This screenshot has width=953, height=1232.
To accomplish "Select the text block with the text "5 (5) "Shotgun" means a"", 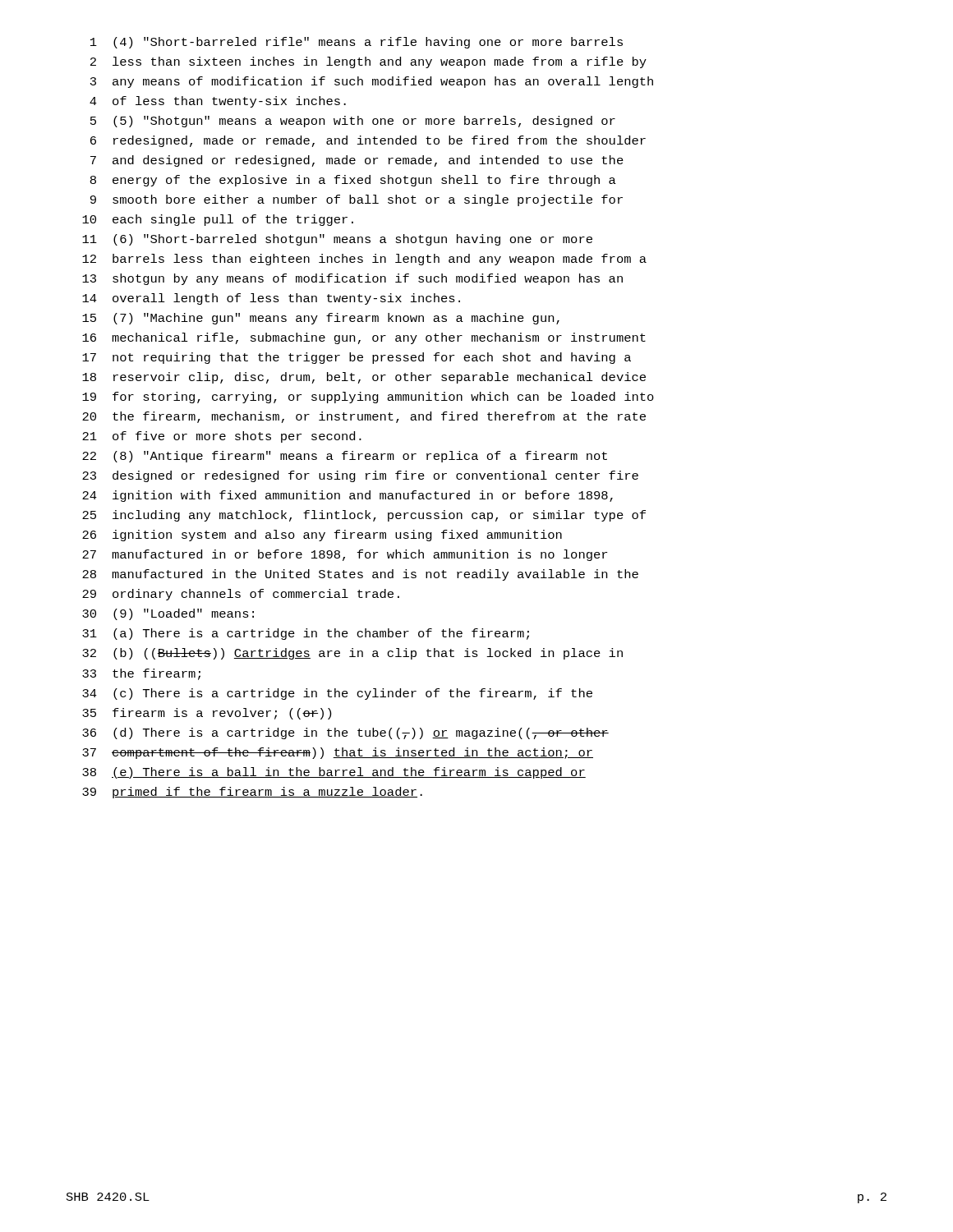I will pyautogui.click(x=476, y=171).
